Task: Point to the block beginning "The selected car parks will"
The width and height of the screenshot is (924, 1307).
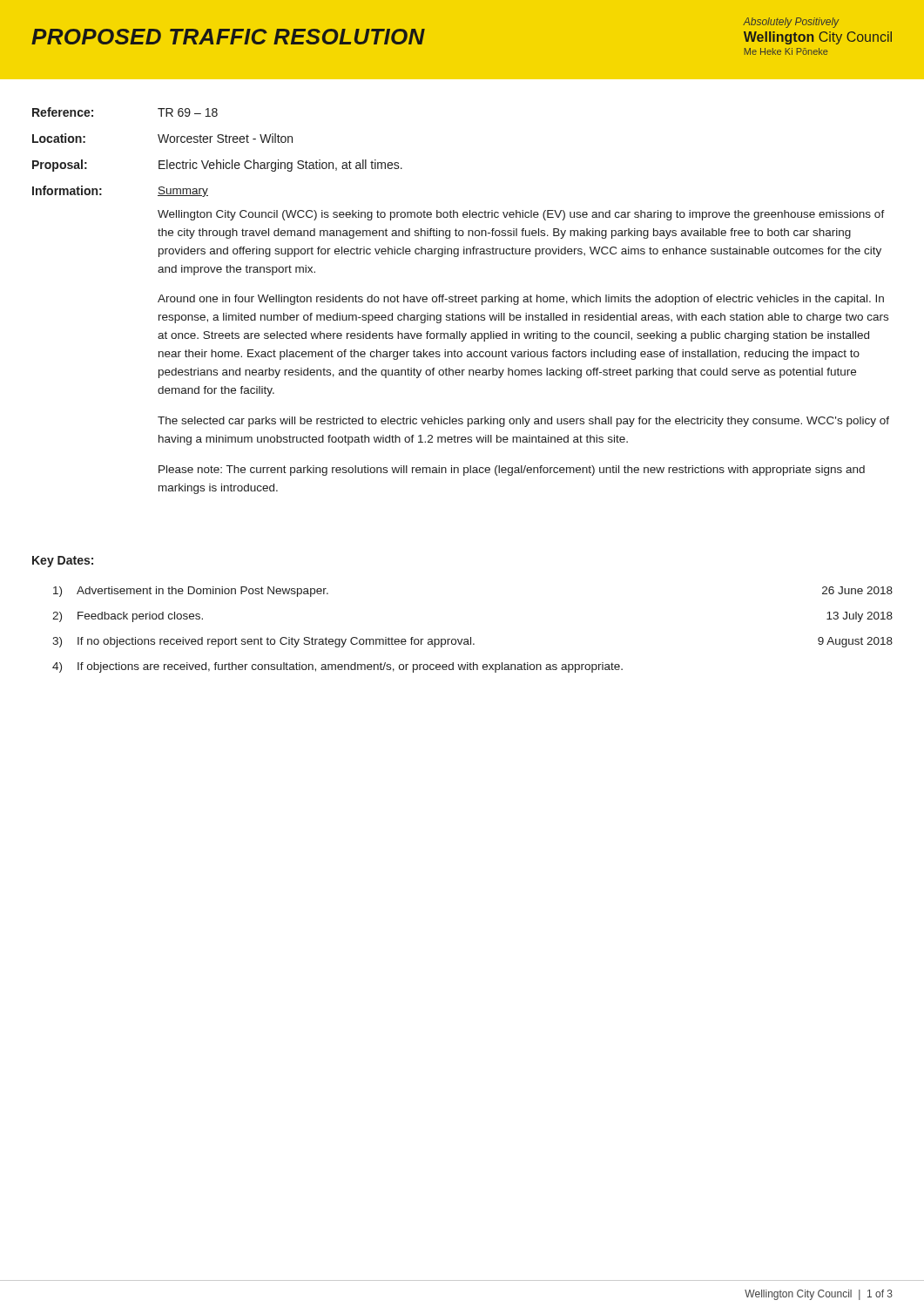Action: point(525,430)
